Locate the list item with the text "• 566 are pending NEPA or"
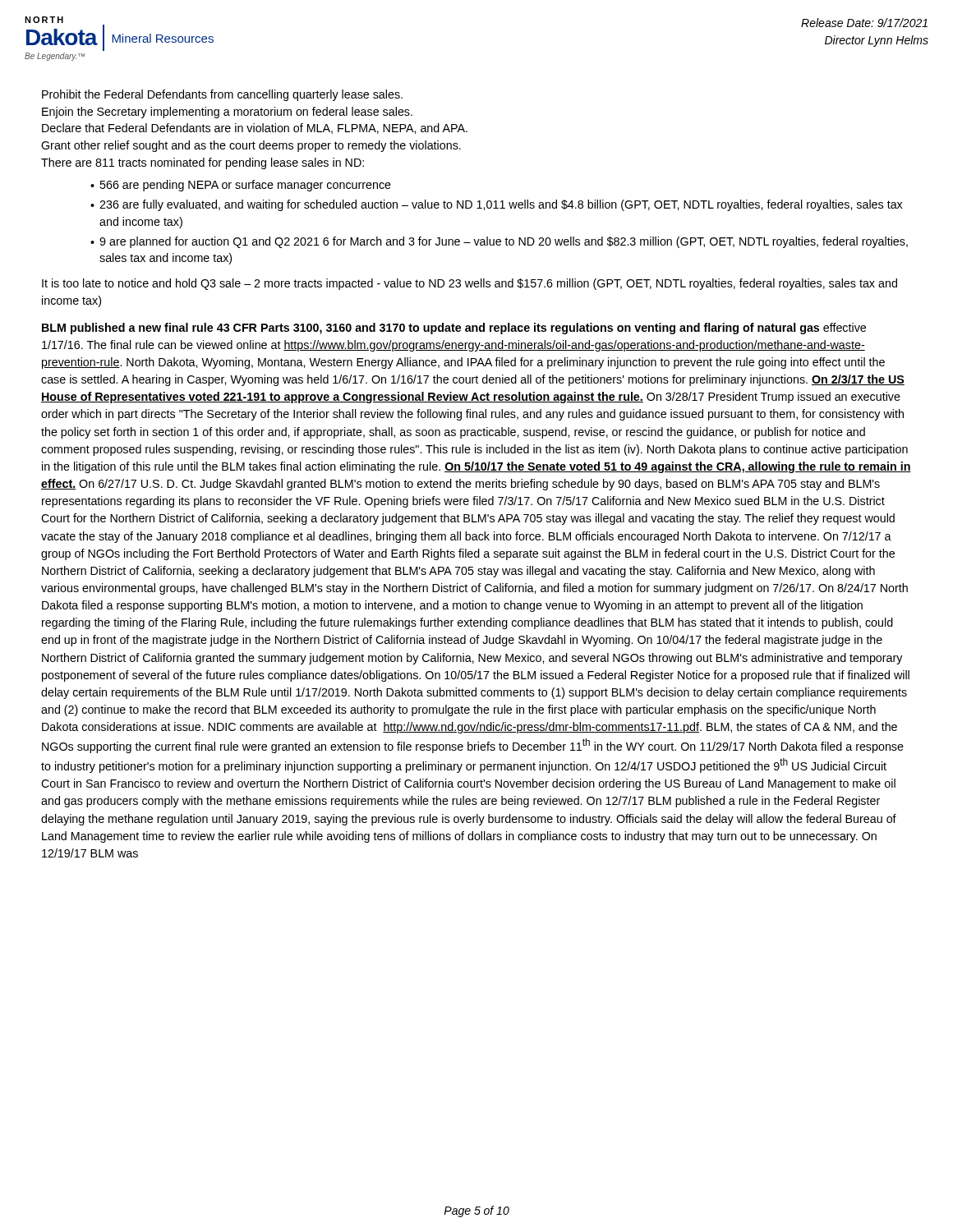 click(x=241, y=185)
